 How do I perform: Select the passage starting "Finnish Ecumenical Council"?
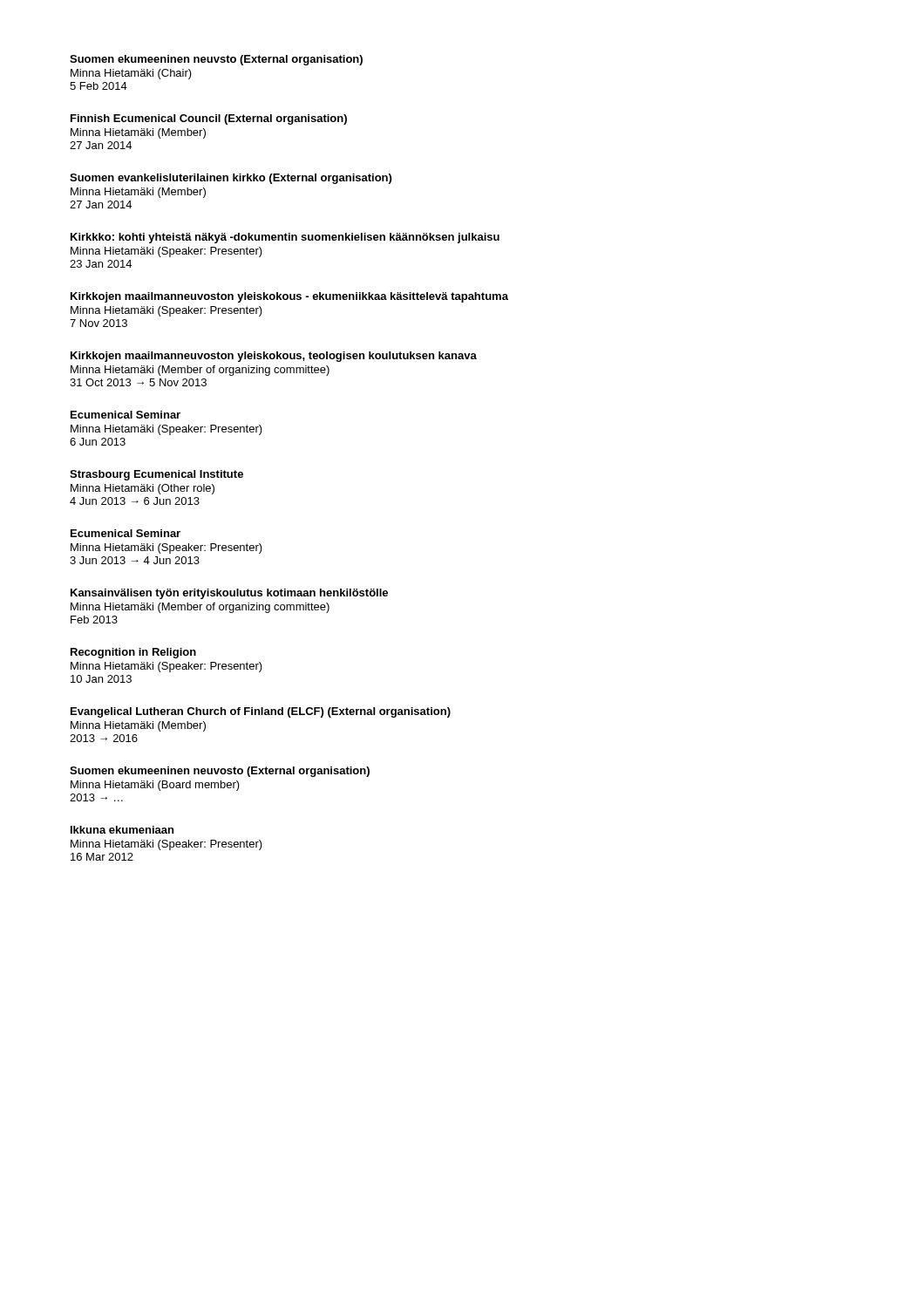[209, 119]
